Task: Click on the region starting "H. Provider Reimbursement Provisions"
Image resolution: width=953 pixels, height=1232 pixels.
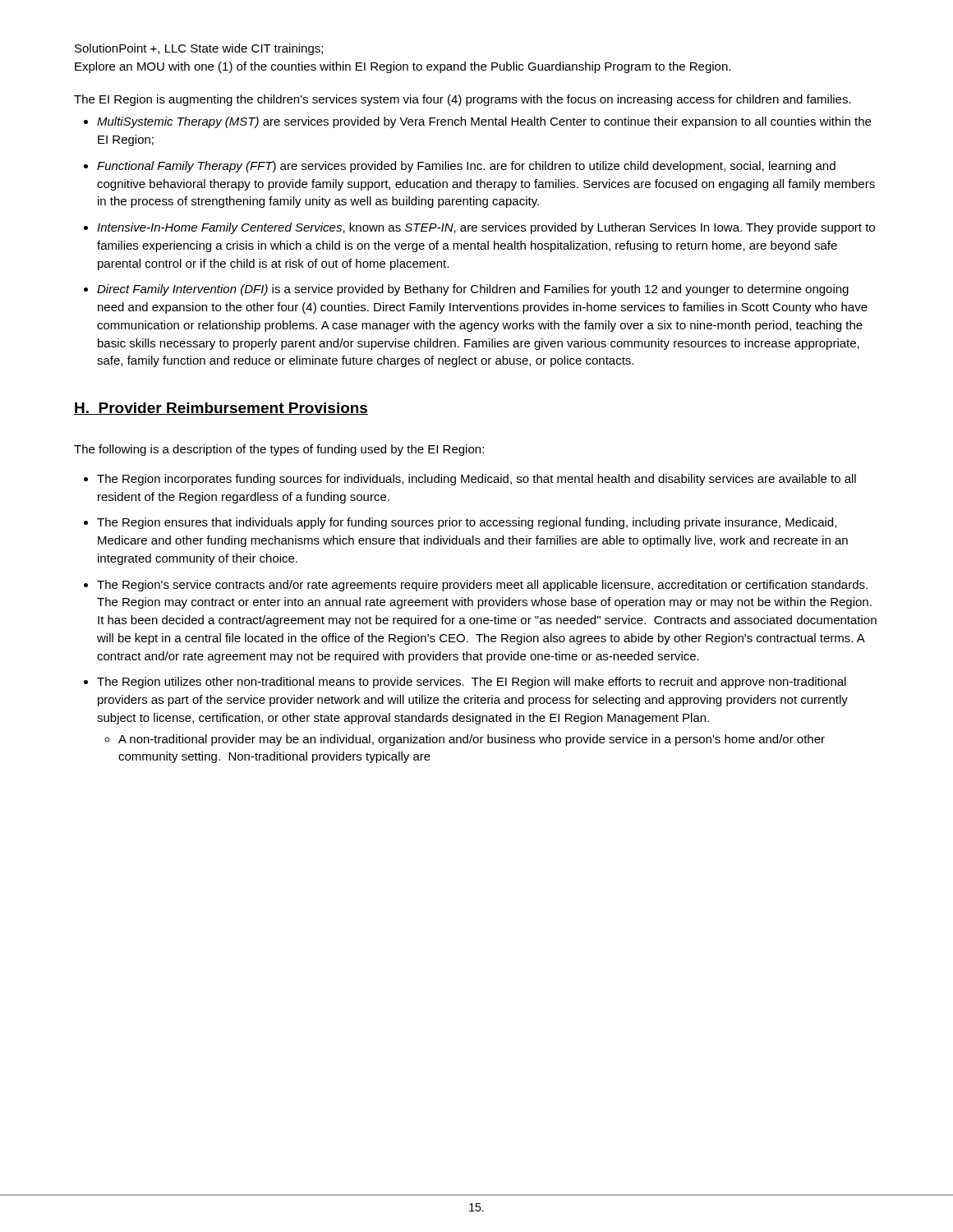Action: pos(221,408)
